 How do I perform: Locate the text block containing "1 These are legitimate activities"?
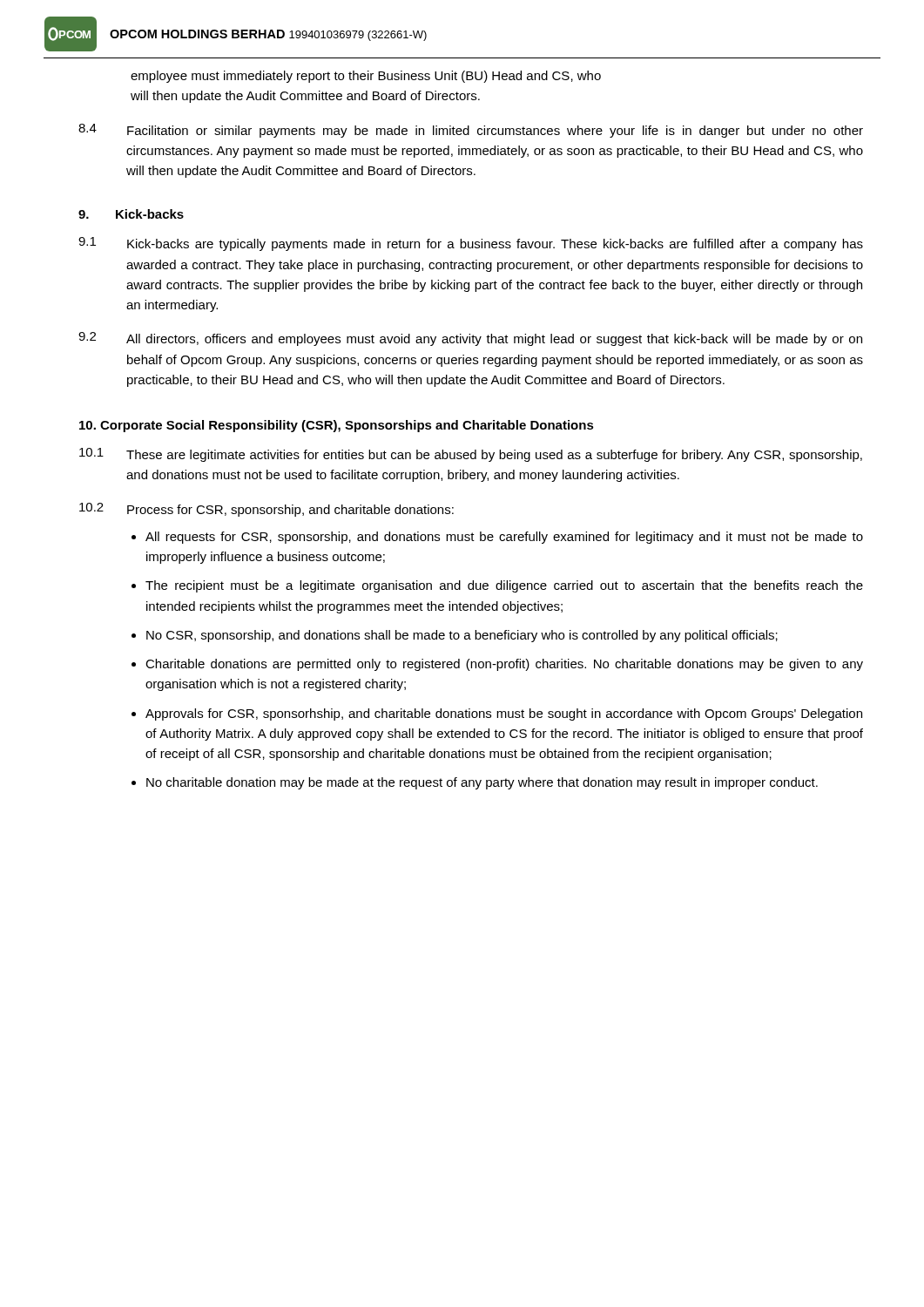point(471,465)
